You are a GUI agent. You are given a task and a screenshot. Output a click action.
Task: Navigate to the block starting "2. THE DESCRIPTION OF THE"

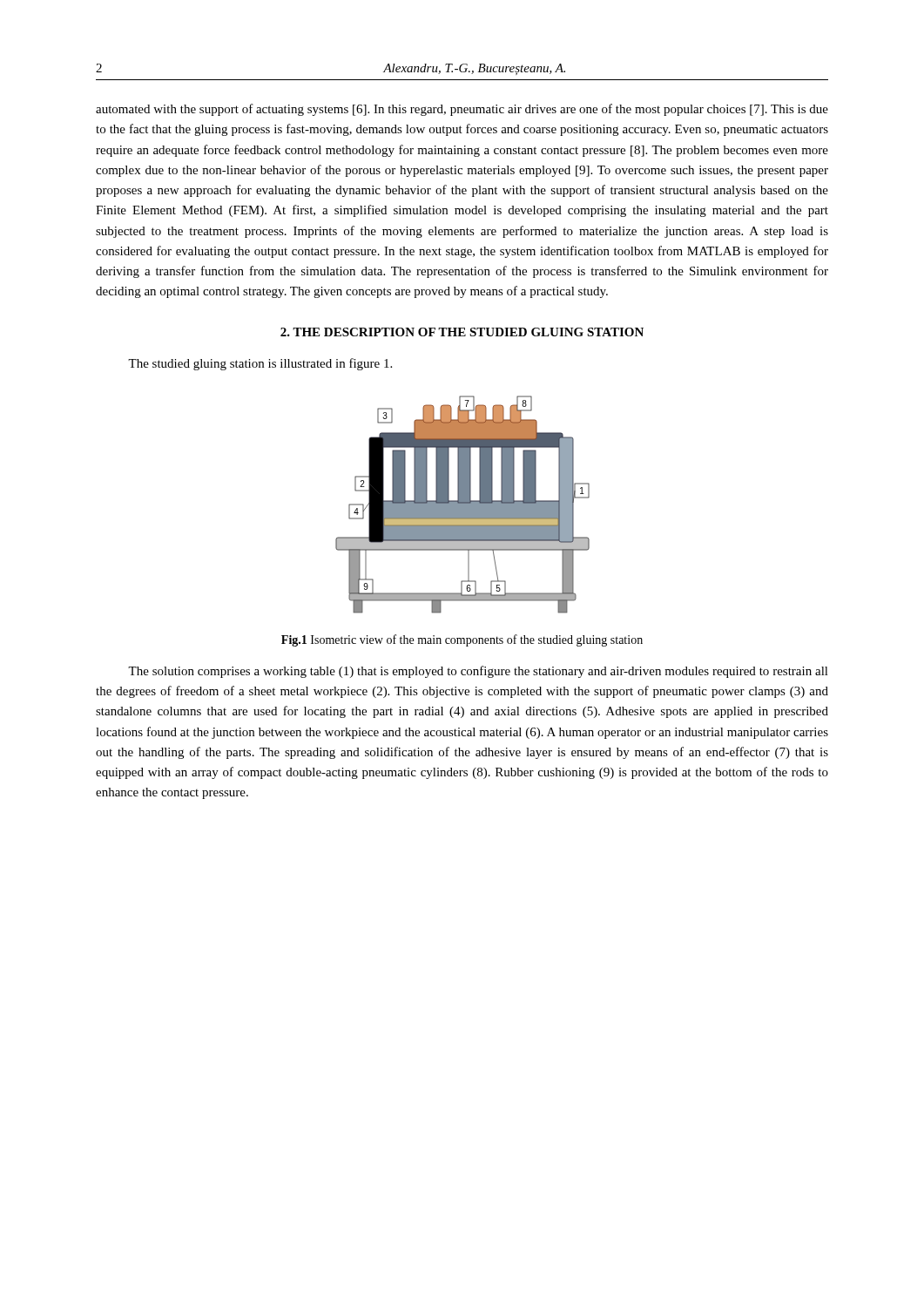pos(462,332)
